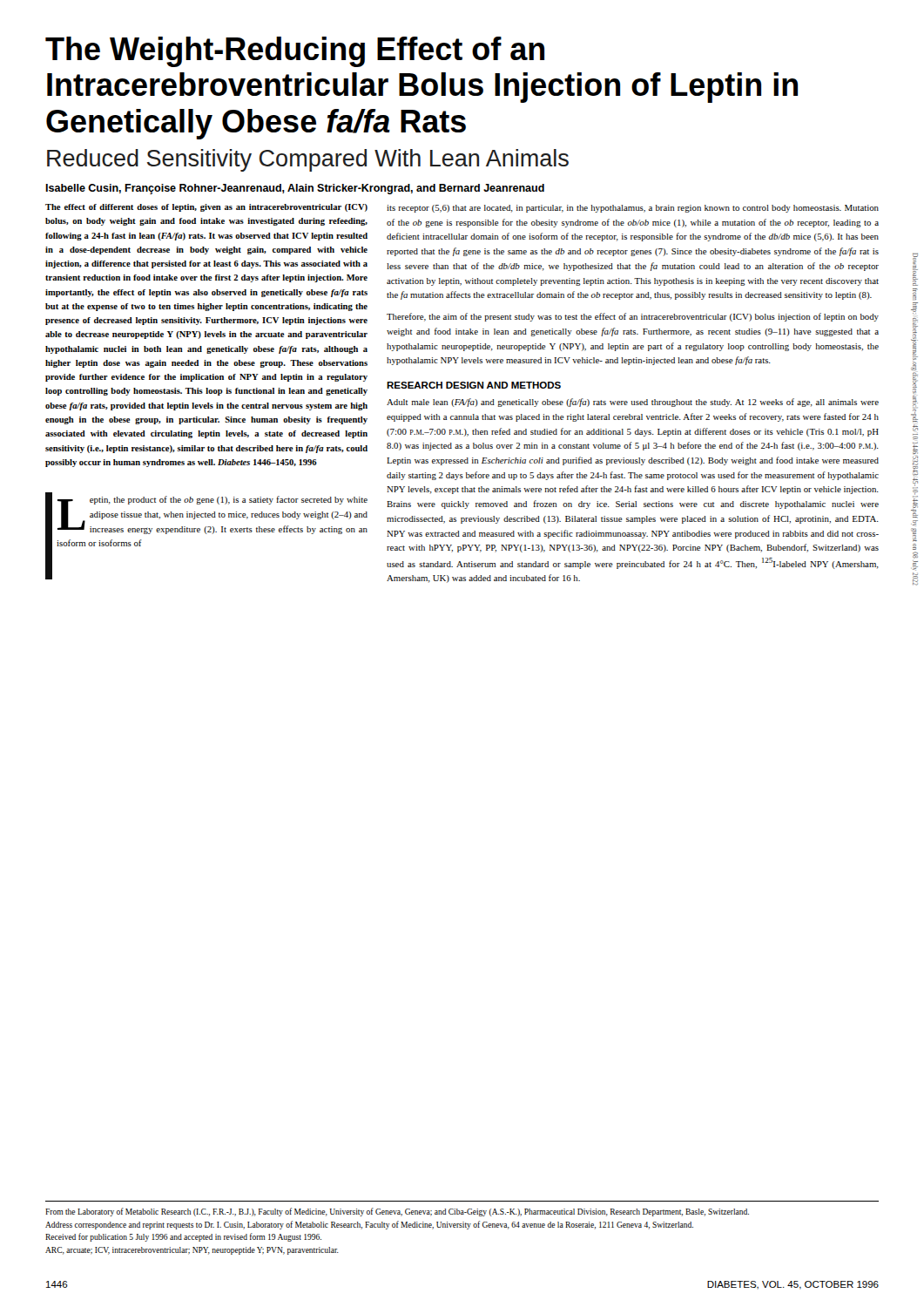Point to the element starting "Leptin, the product of the ob"
The width and height of the screenshot is (924, 1307).
(x=212, y=520)
